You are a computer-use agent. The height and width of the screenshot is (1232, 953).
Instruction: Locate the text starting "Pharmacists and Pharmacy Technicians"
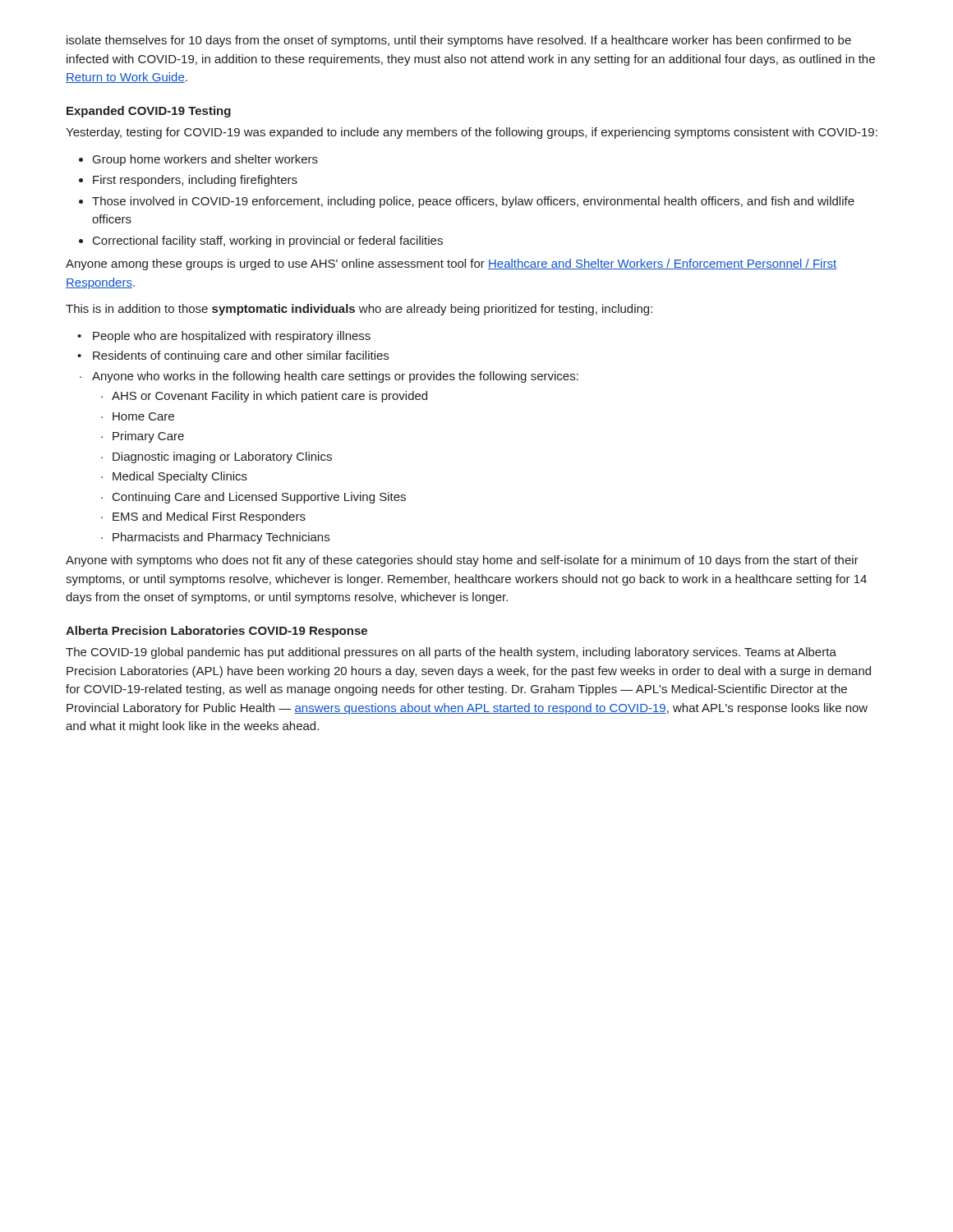pyautogui.click(x=221, y=536)
